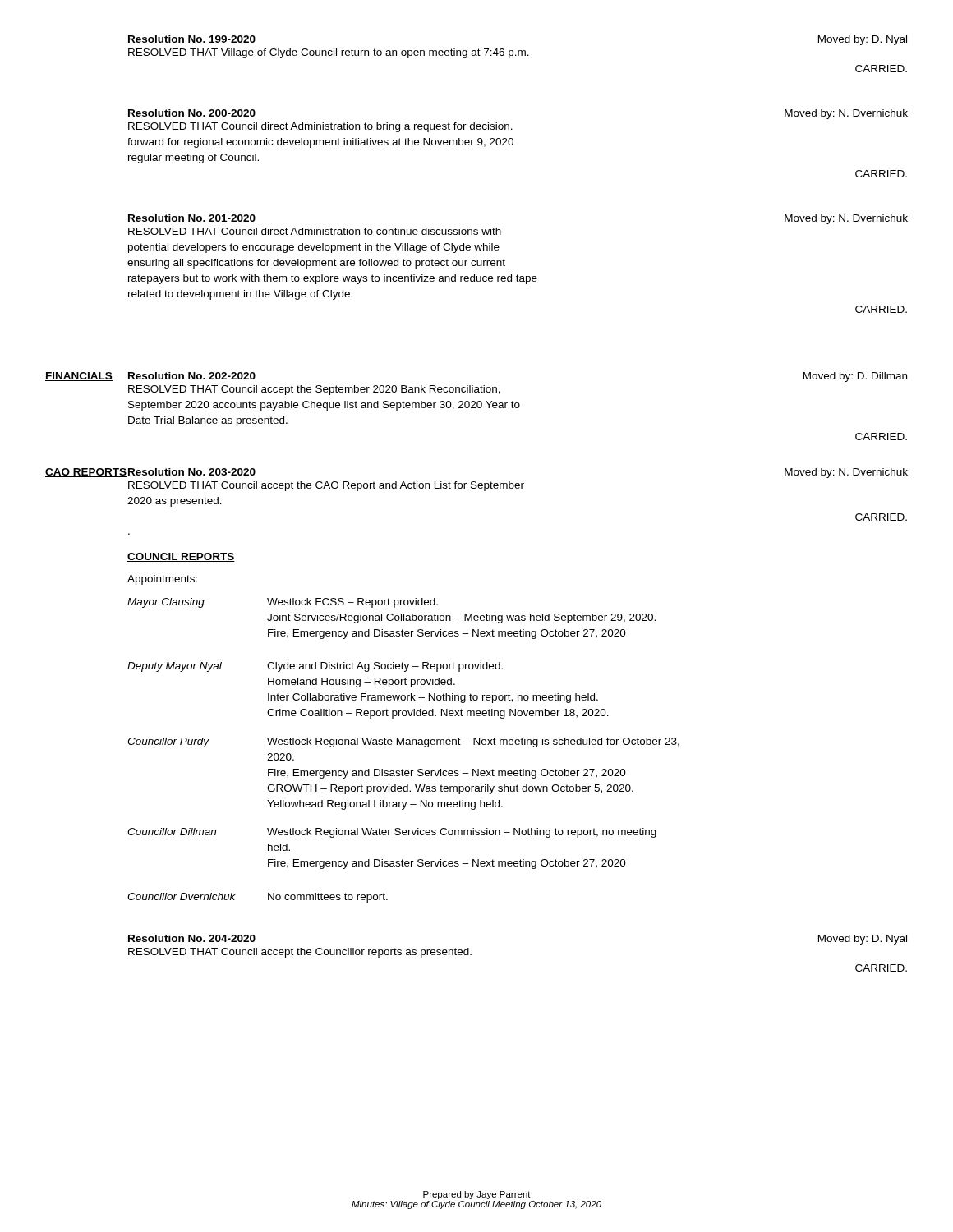Find the text block starting "Councillor Purdy Westlock Regional Waste Management – Next"
The height and width of the screenshot is (1232, 953).
pyautogui.click(x=518, y=773)
